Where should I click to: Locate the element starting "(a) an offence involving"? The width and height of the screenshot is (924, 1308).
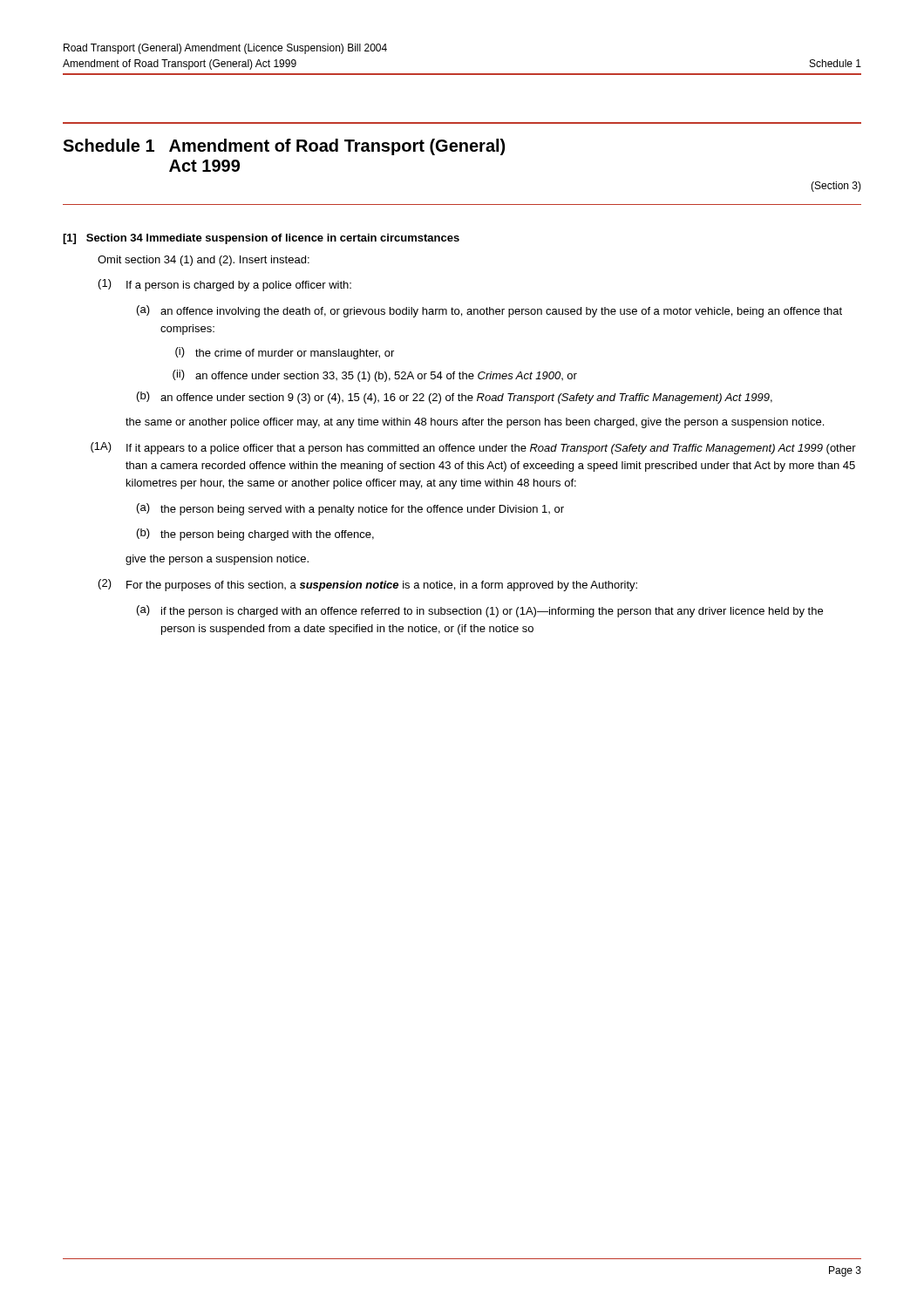[x=493, y=320]
